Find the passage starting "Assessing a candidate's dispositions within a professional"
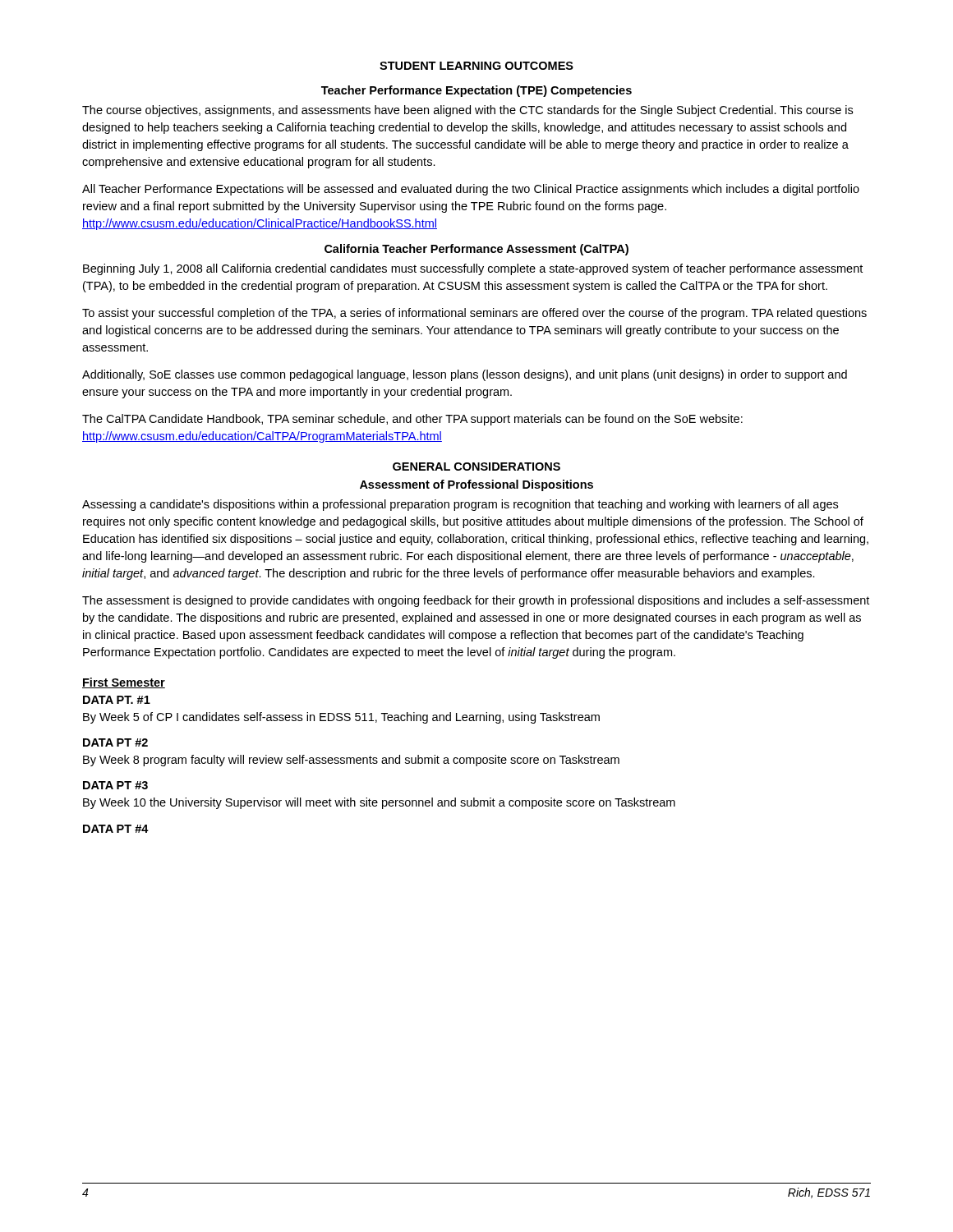Viewport: 953px width, 1232px height. point(476,539)
